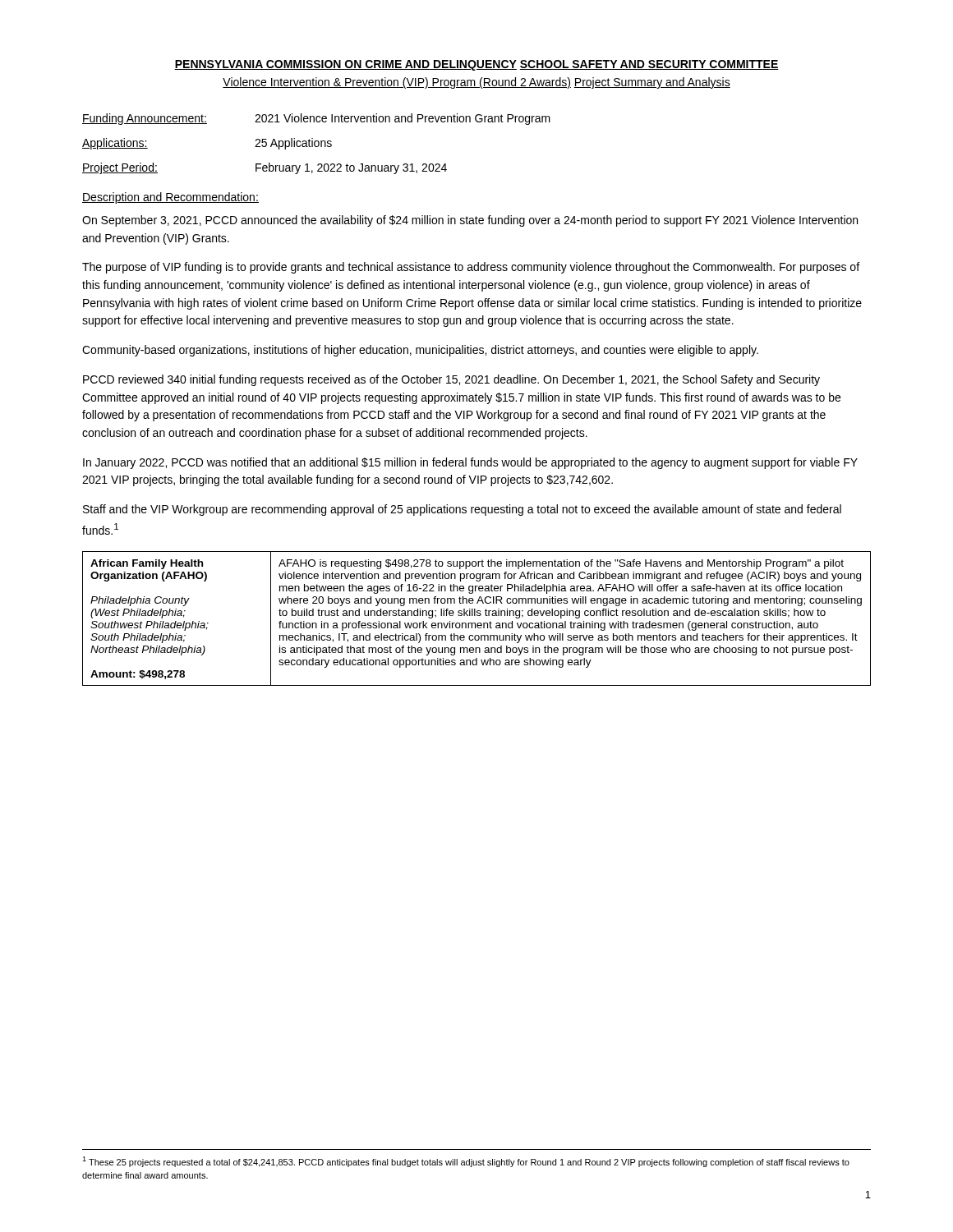Click on the text block that reads "The purpose of VIP funding"

click(472, 294)
